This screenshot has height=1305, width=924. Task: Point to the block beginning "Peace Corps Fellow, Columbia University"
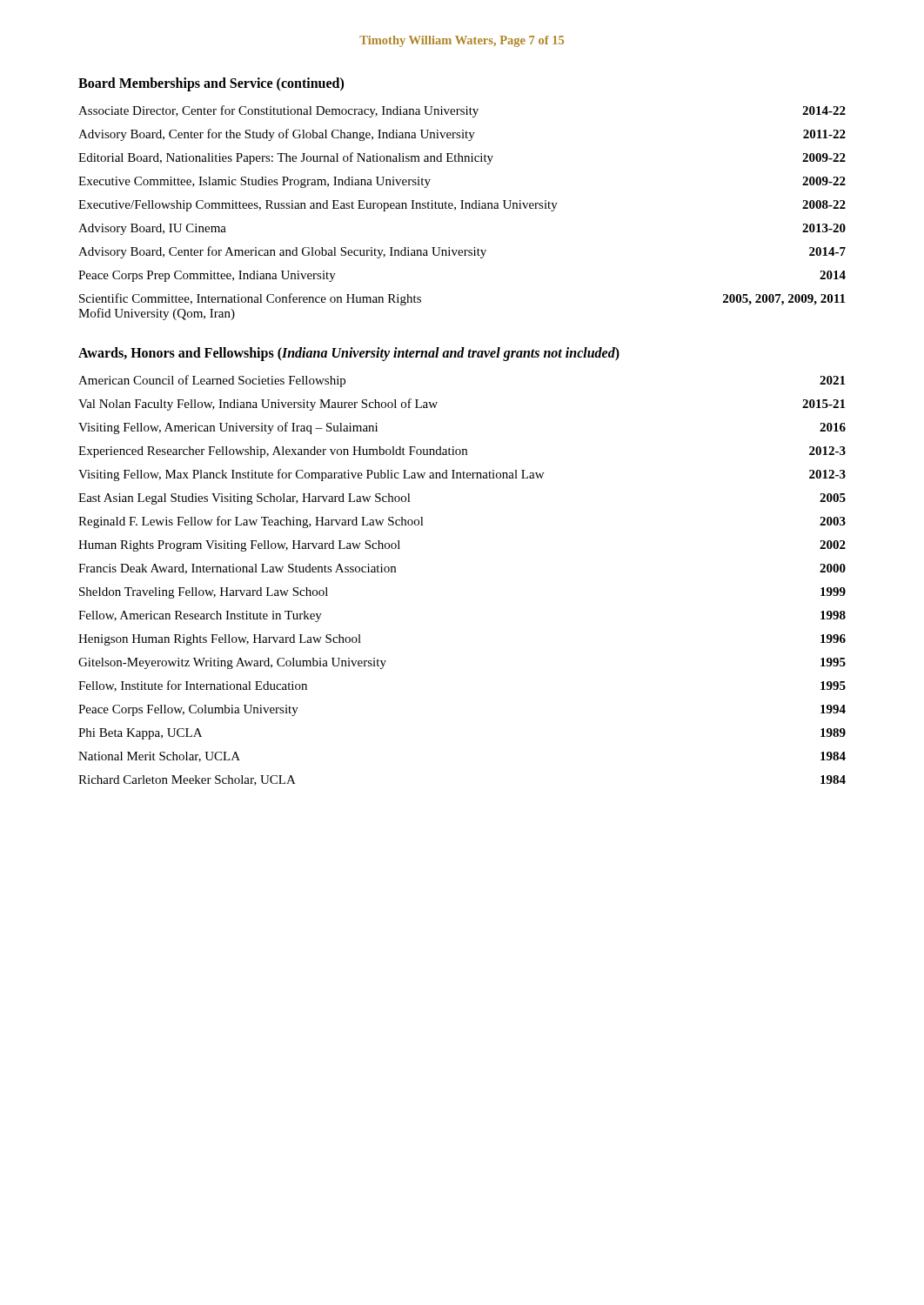click(191, 712)
